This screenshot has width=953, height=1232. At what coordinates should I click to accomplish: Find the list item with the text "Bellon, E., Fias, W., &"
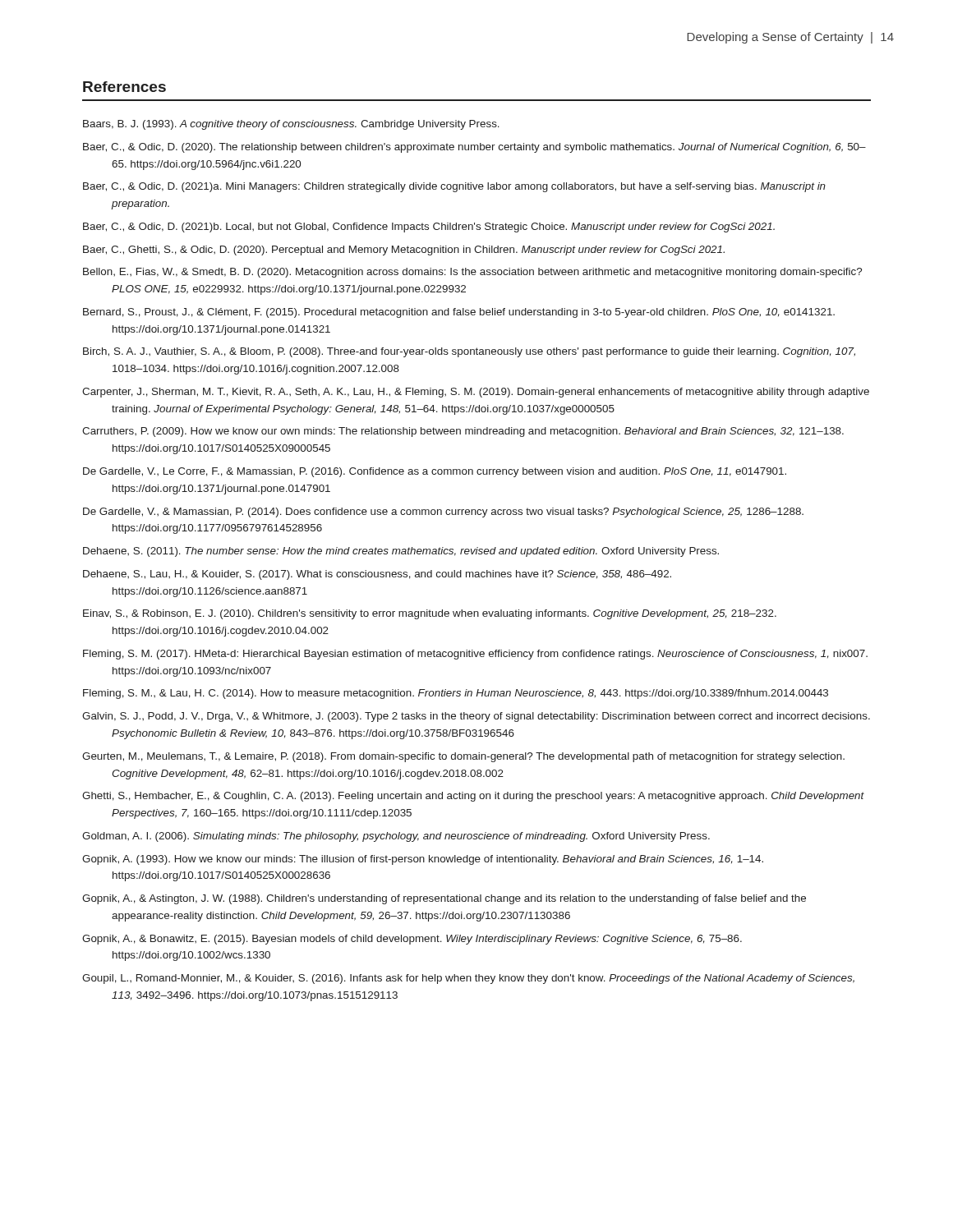coord(472,280)
